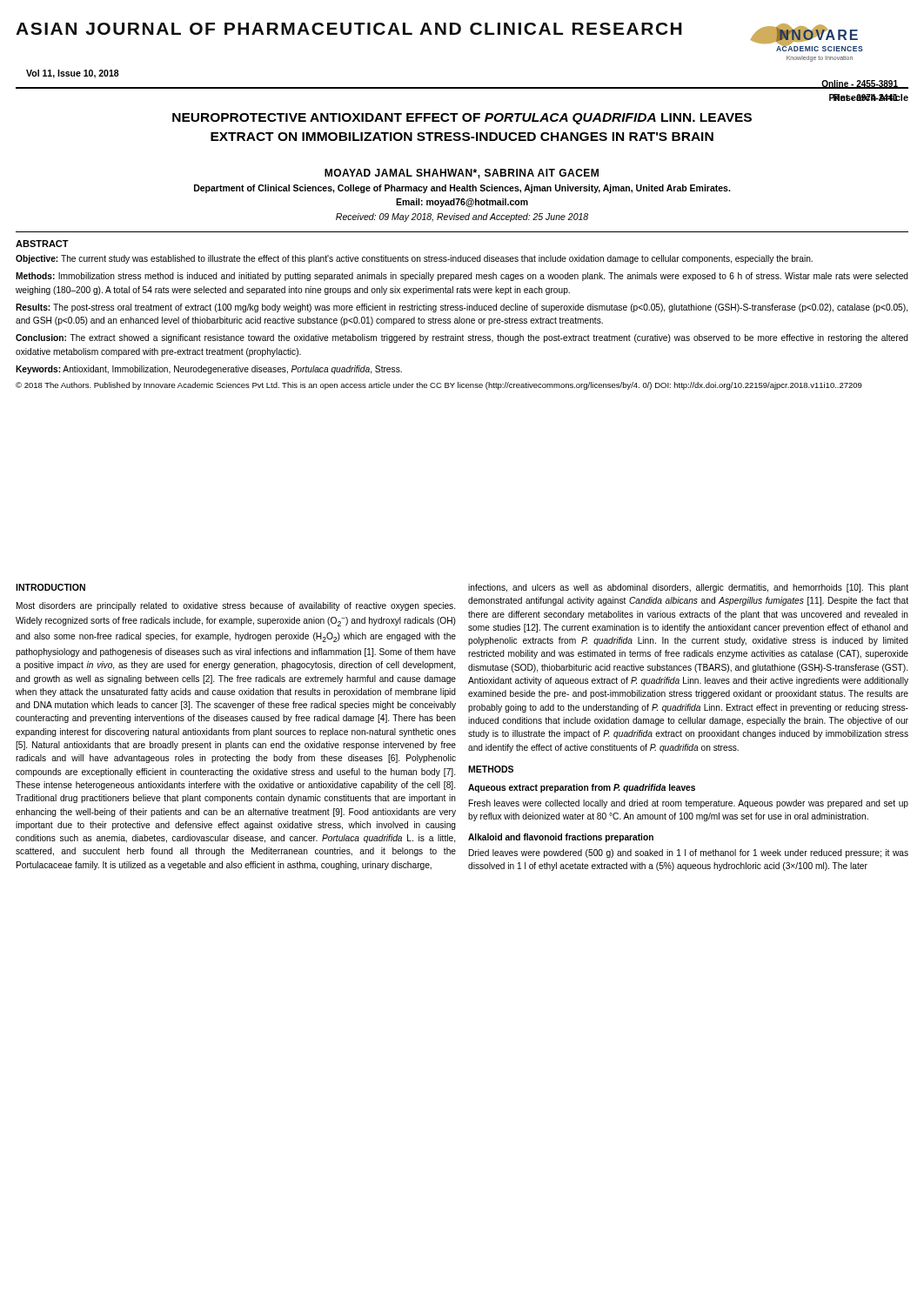Select the section header that says "Alkaloid and flavonoid"

561,837
